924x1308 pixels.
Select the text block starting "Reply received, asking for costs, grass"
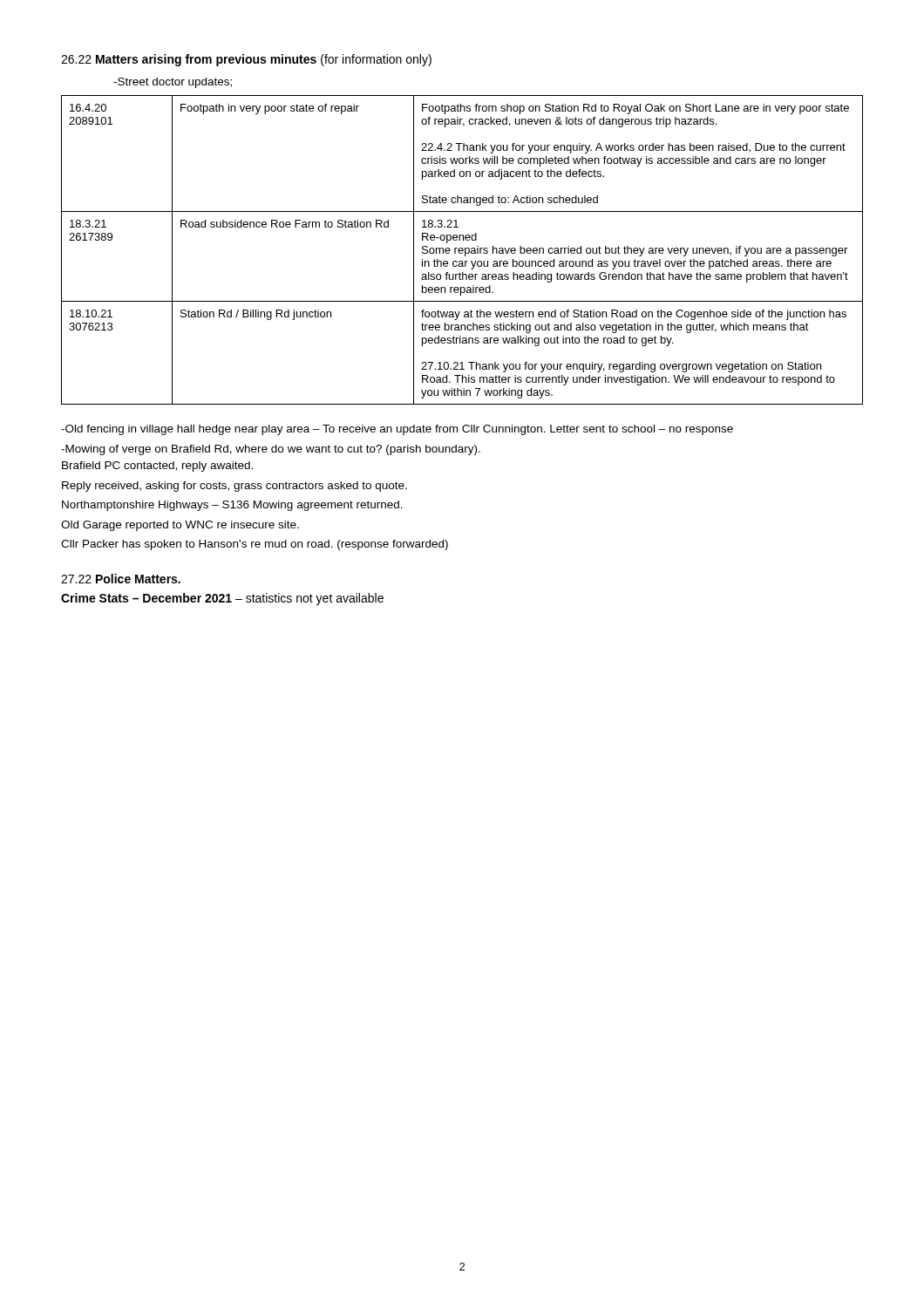pyautogui.click(x=234, y=485)
